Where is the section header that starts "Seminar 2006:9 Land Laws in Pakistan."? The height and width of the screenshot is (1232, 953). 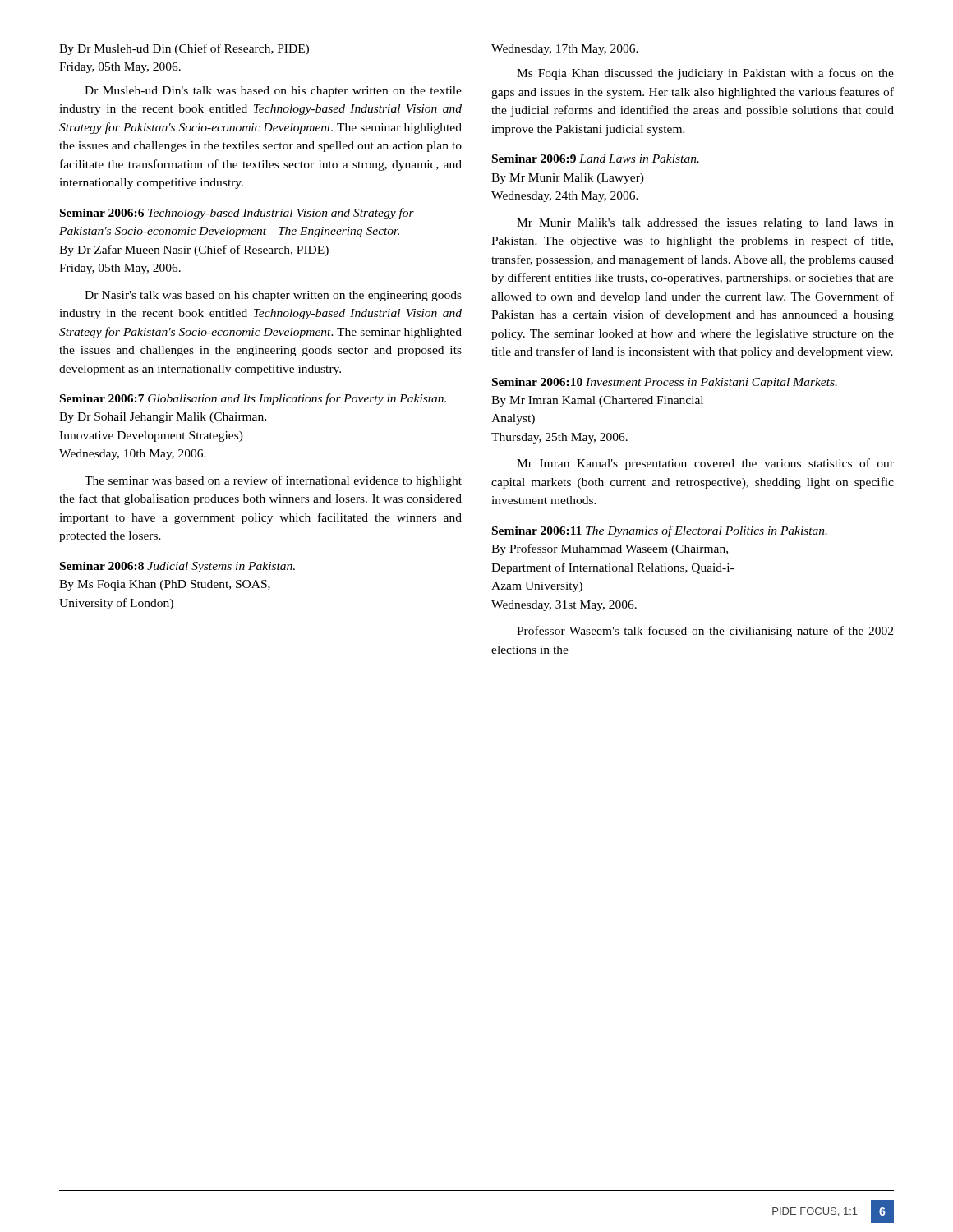pos(596,159)
